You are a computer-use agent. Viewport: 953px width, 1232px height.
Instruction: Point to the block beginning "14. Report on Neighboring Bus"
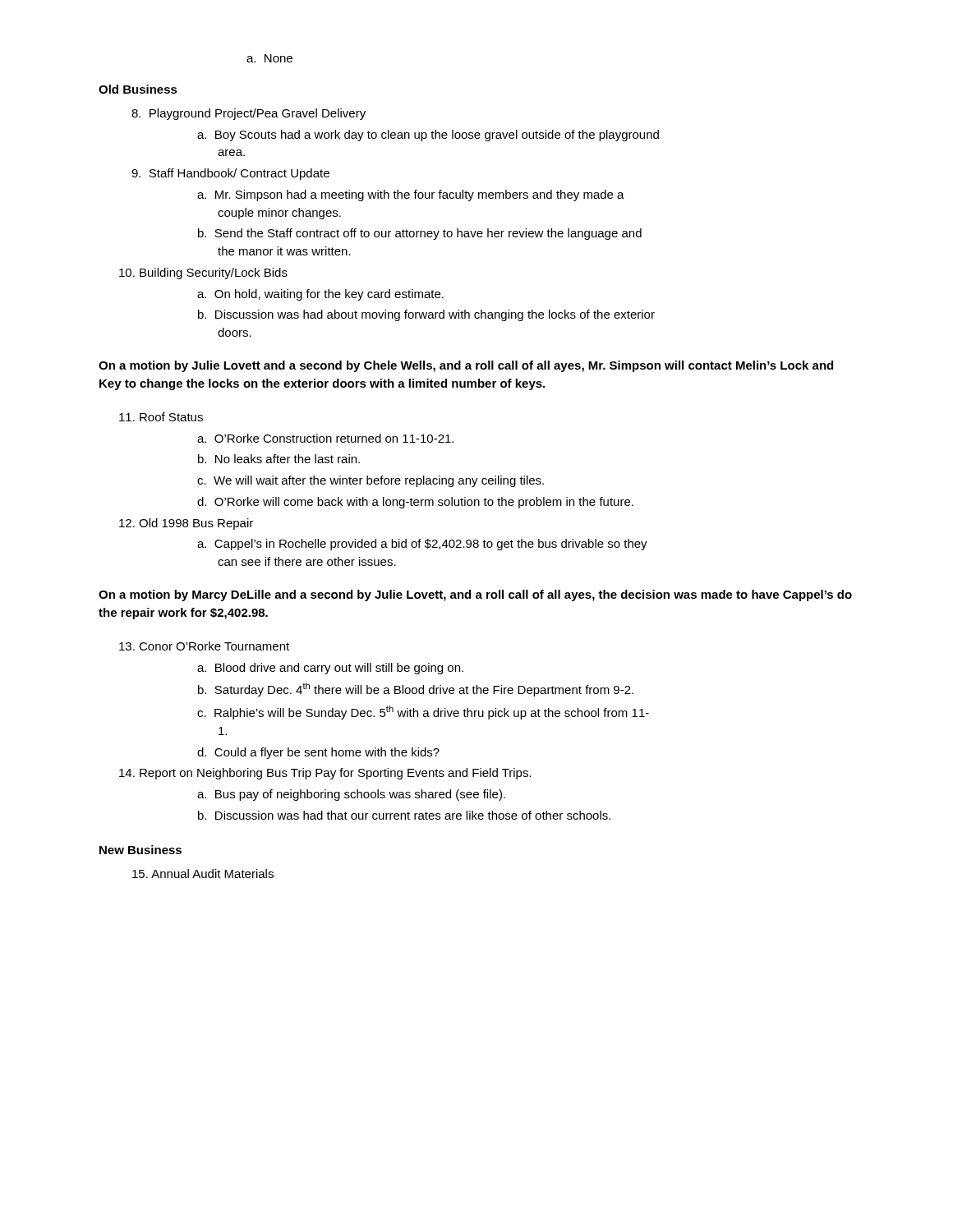tap(325, 773)
